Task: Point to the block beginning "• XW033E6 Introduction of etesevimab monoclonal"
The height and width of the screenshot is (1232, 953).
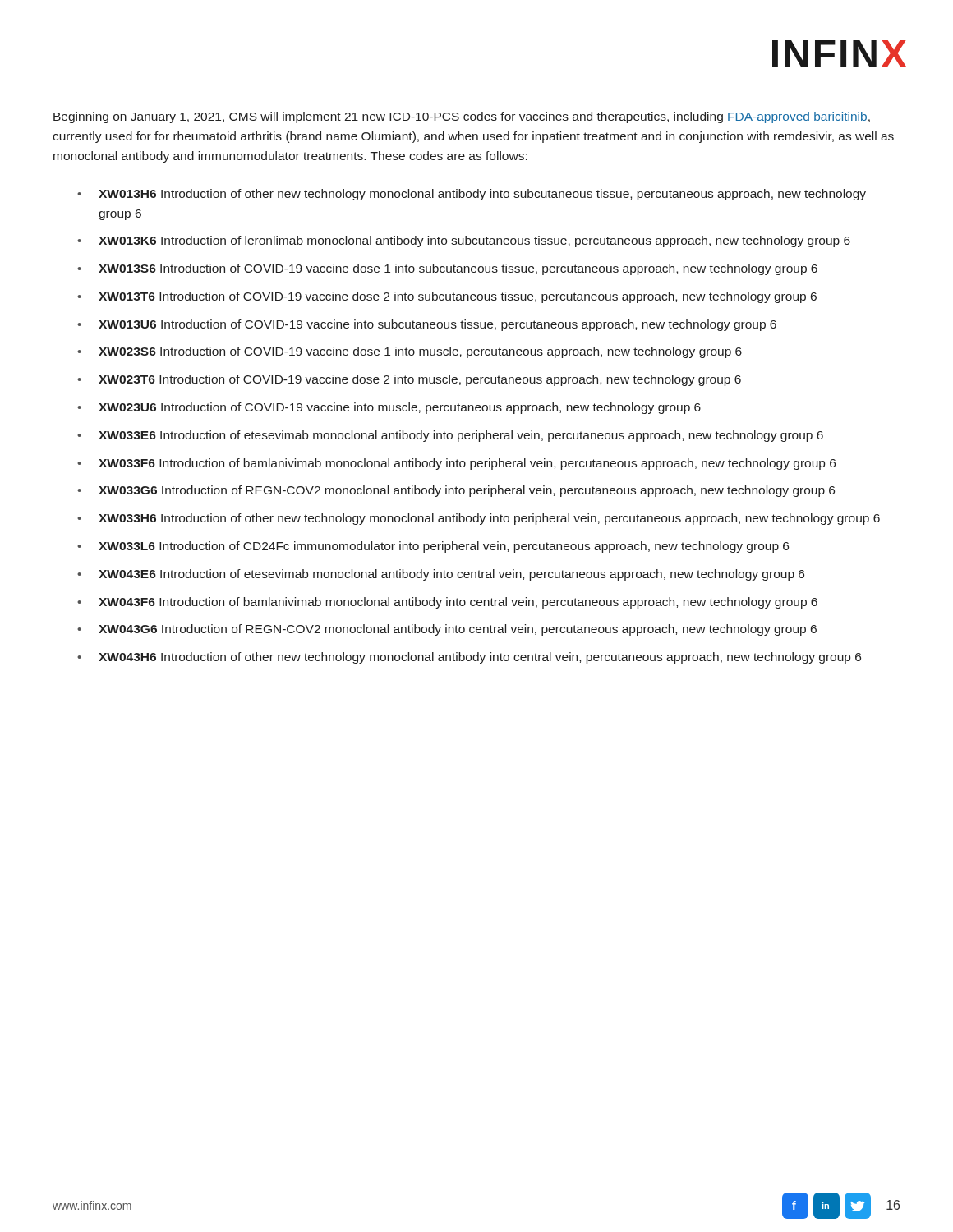Action: (489, 435)
